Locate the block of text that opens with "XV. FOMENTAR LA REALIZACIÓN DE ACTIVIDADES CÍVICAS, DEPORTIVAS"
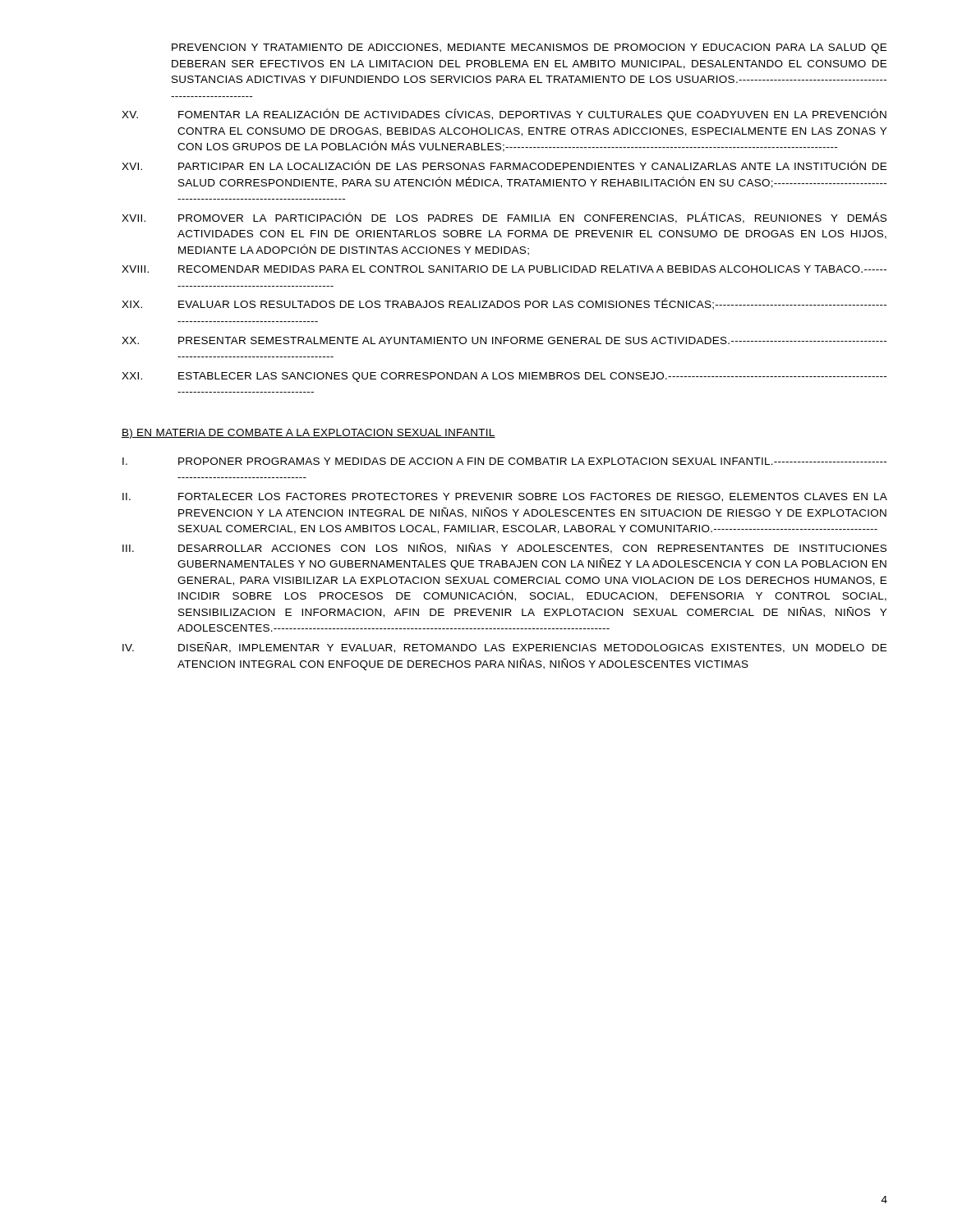This screenshot has height=1232, width=953. click(x=504, y=131)
